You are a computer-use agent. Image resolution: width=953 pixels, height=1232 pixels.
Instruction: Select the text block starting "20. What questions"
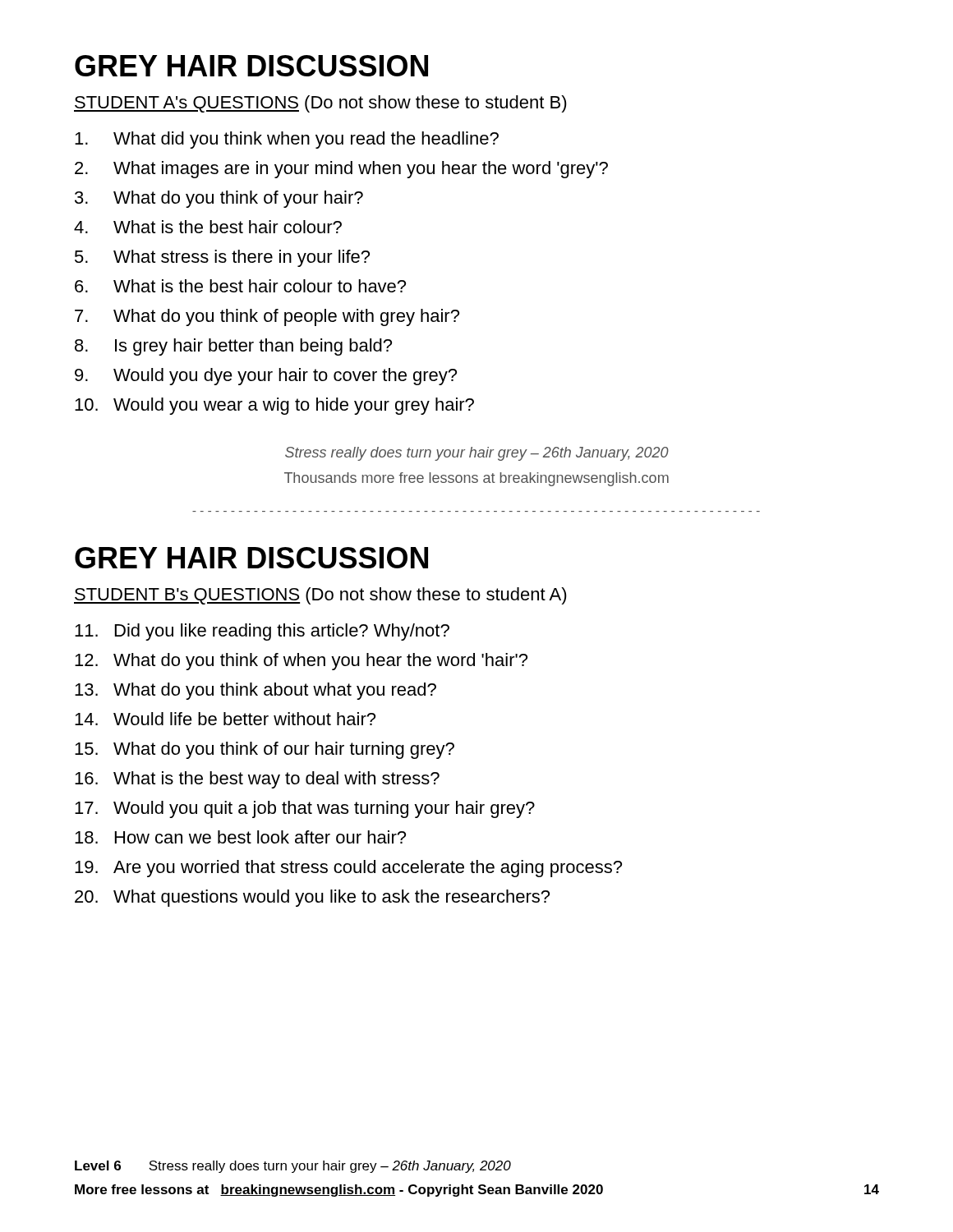click(476, 897)
